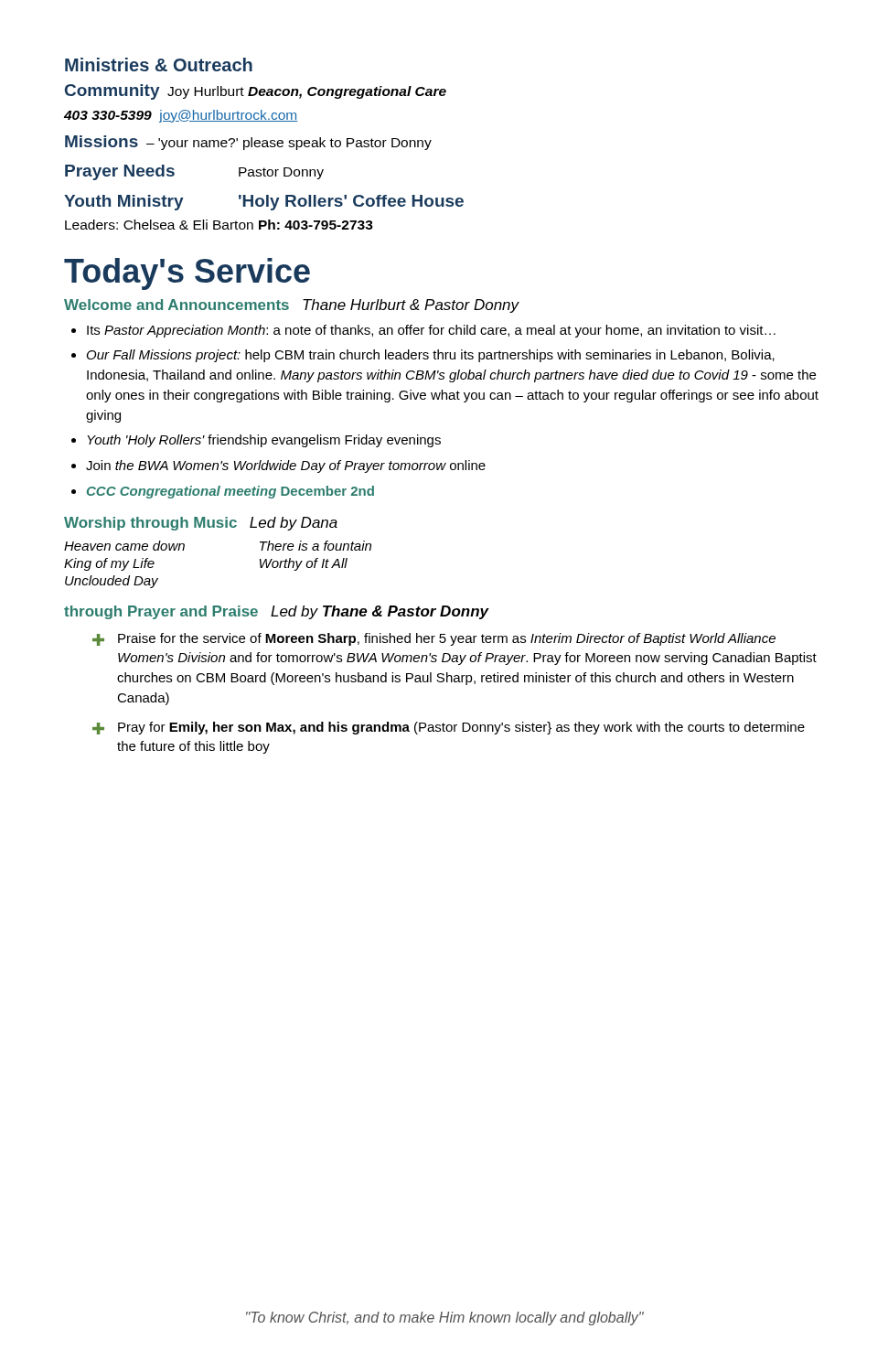Select the text with the text "Prayer Needs Pastor Donny"

(x=115, y=172)
